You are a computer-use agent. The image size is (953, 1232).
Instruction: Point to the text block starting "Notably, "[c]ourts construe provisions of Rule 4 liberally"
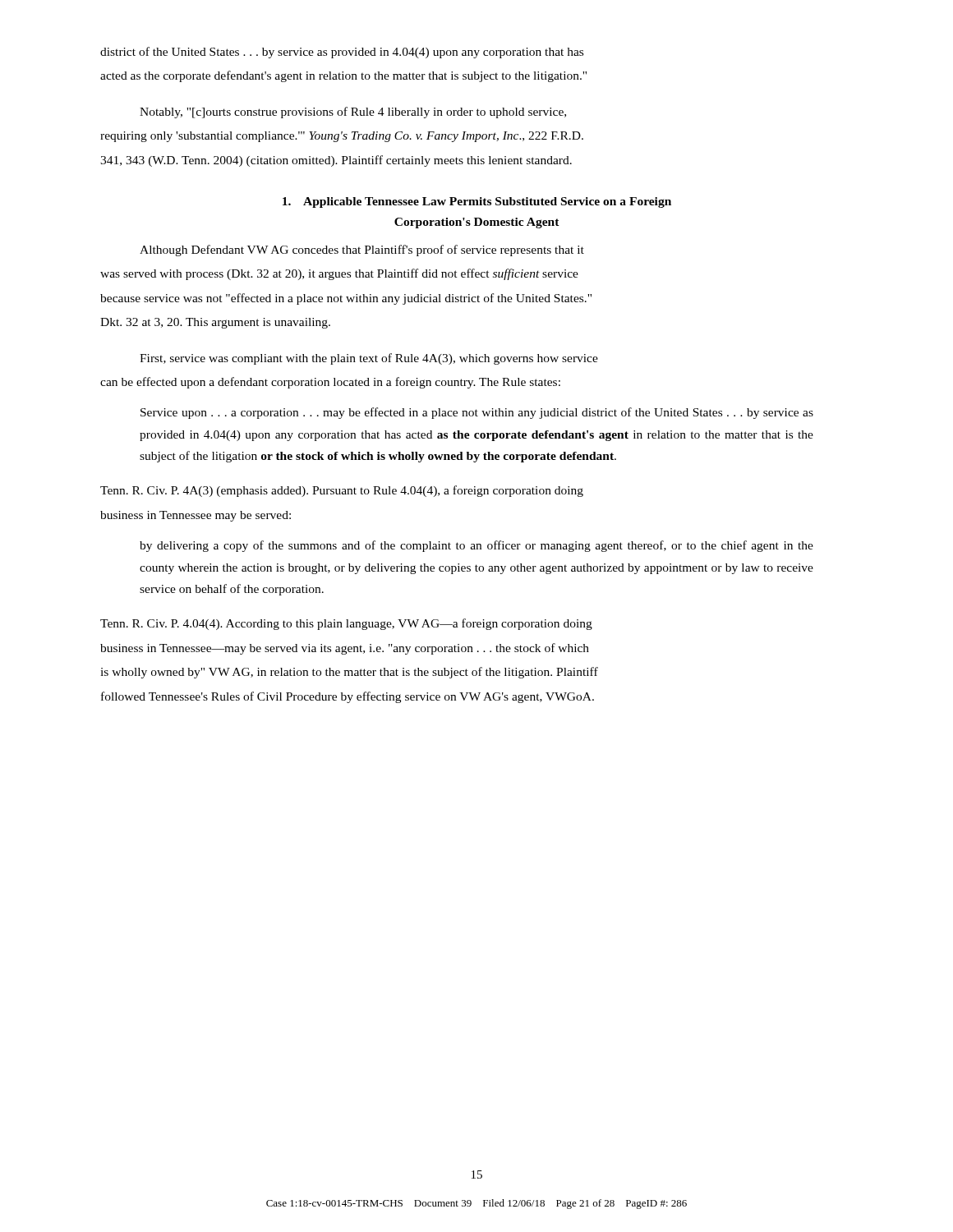pos(353,111)
